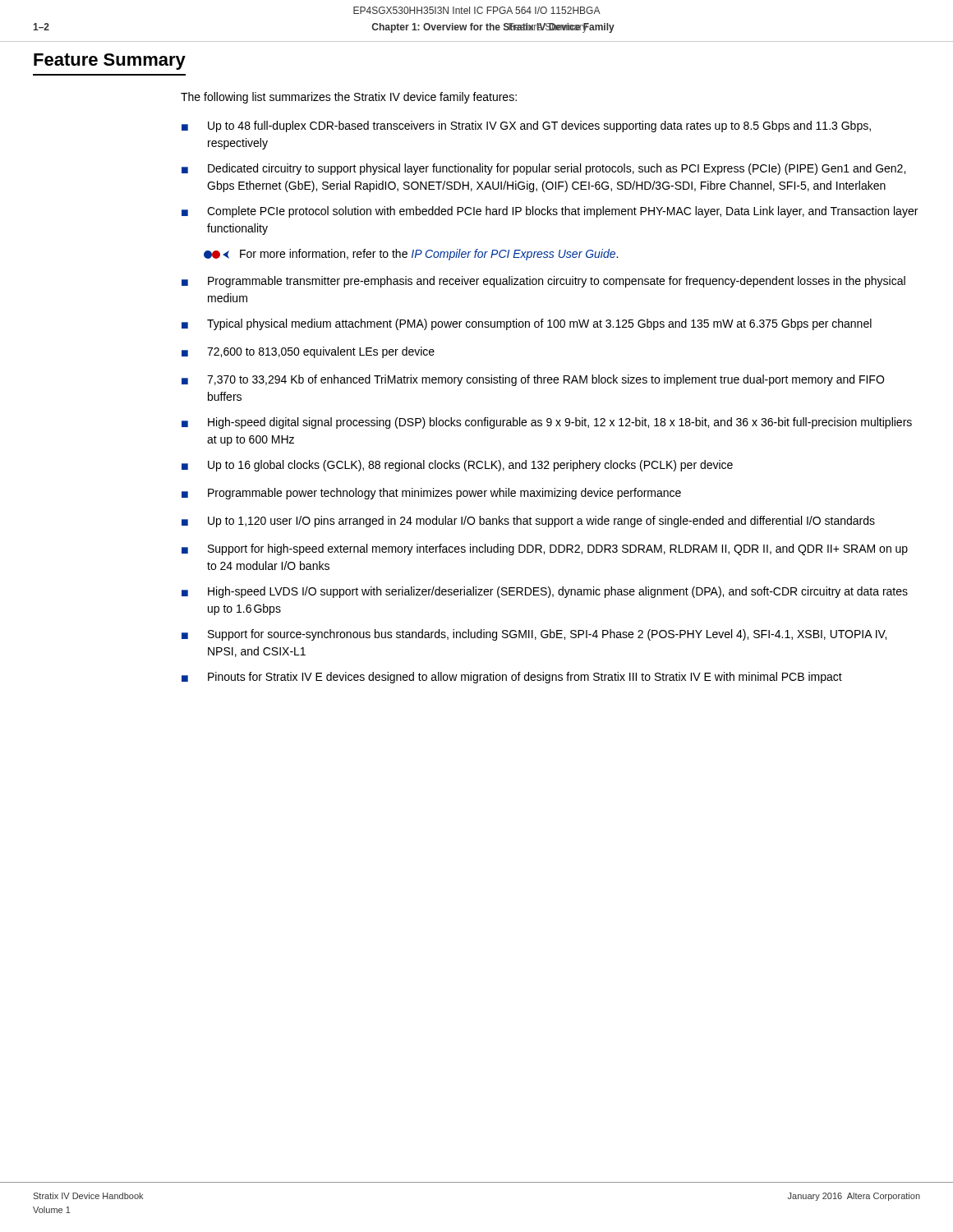Select the element starting "■ Support for high-speed external memory"
This screenshot has height=1232, width=953.
(550, 558)
